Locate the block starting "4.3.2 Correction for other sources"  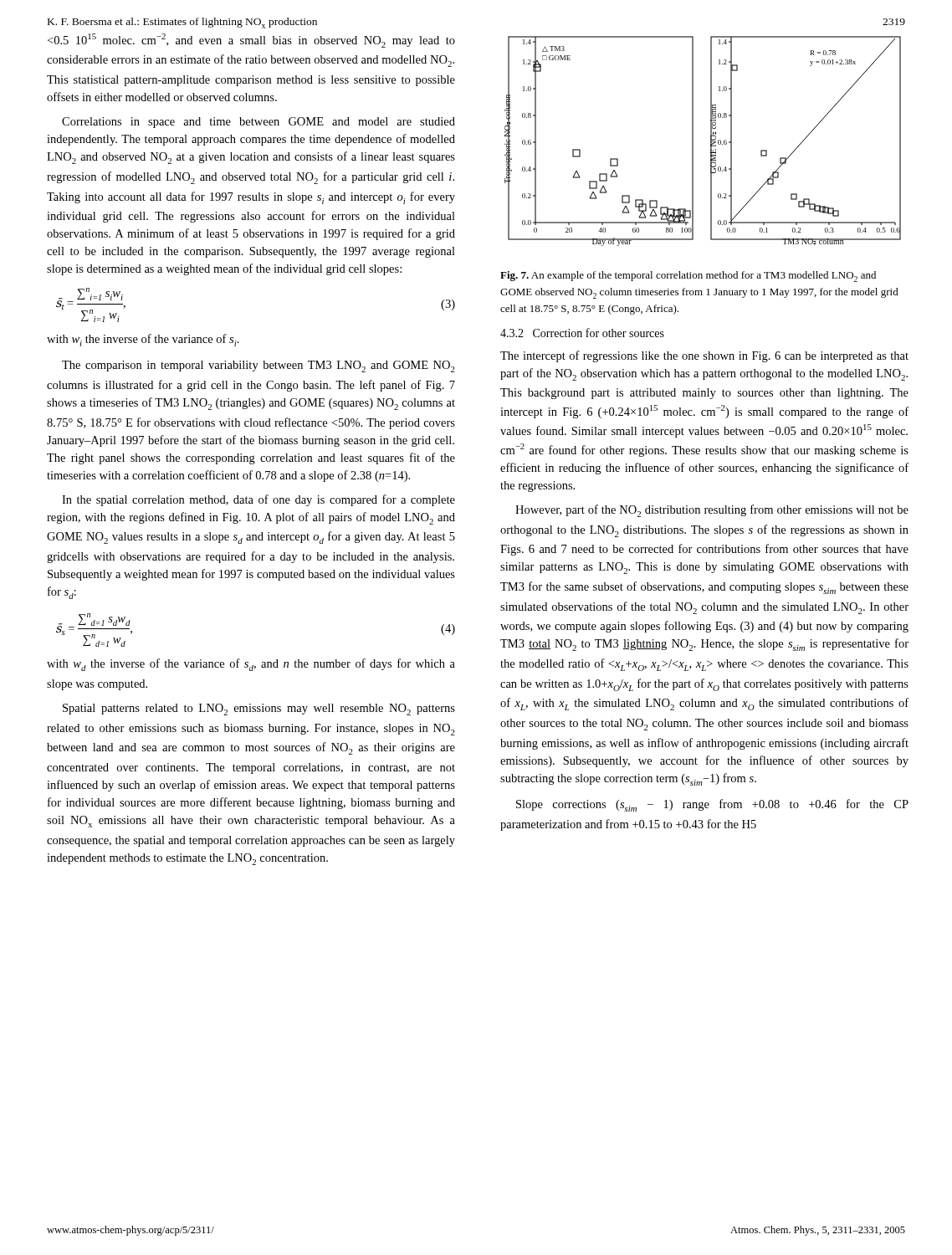[x=582, y=333]
